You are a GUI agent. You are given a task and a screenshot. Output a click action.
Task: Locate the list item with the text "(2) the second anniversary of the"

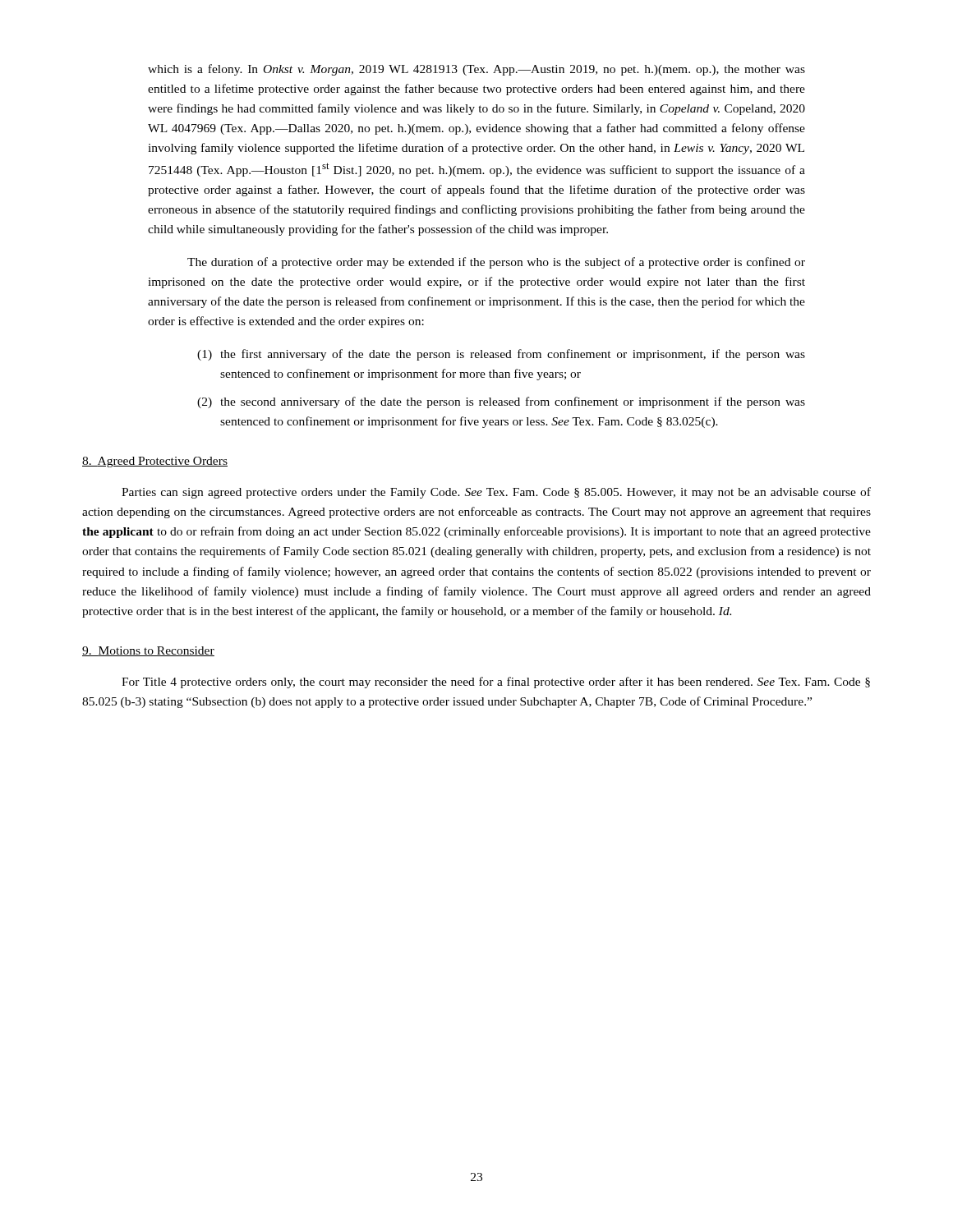pyautogui.click(x=501, y=412)
